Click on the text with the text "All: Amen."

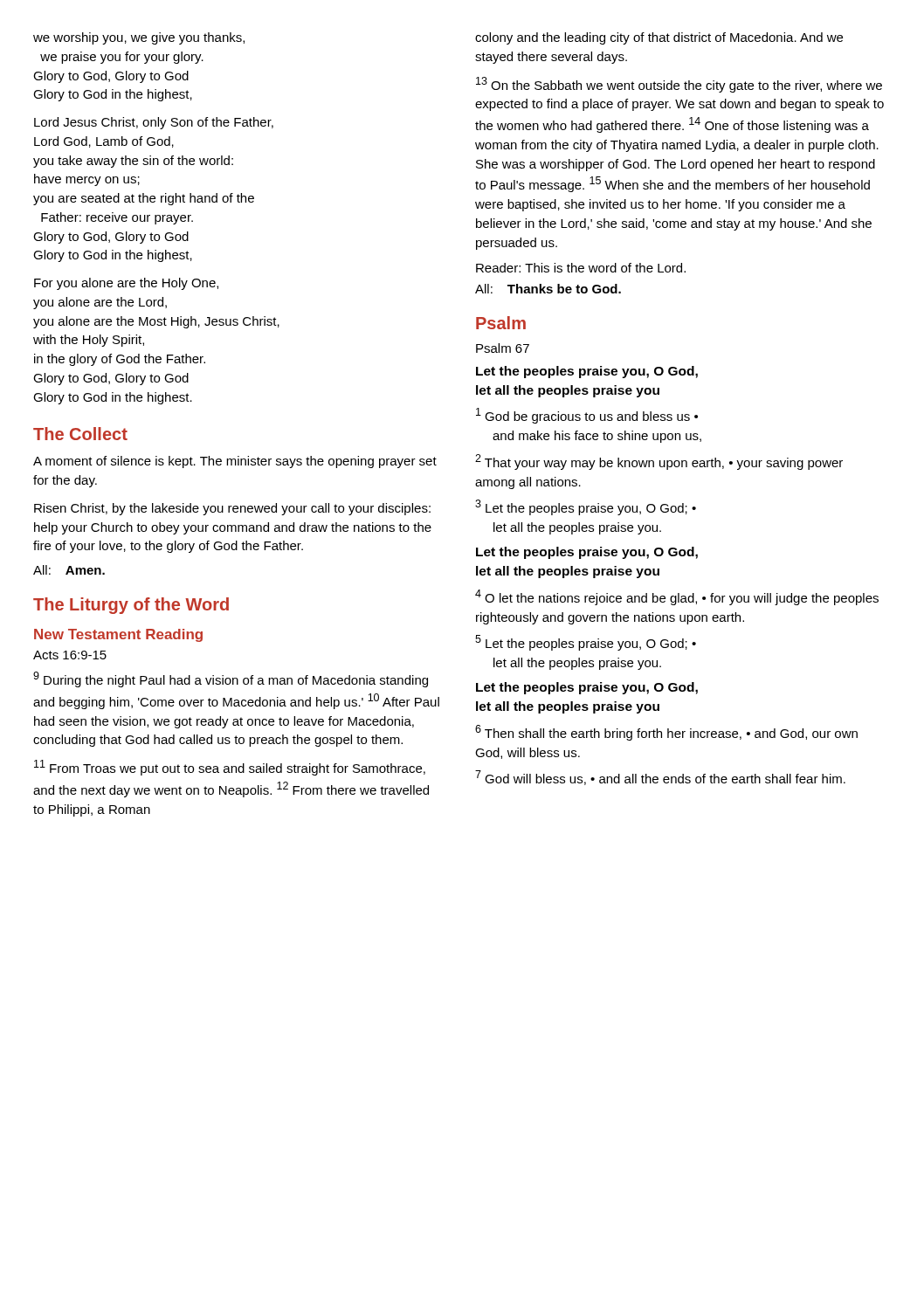(x=69, y=570)
